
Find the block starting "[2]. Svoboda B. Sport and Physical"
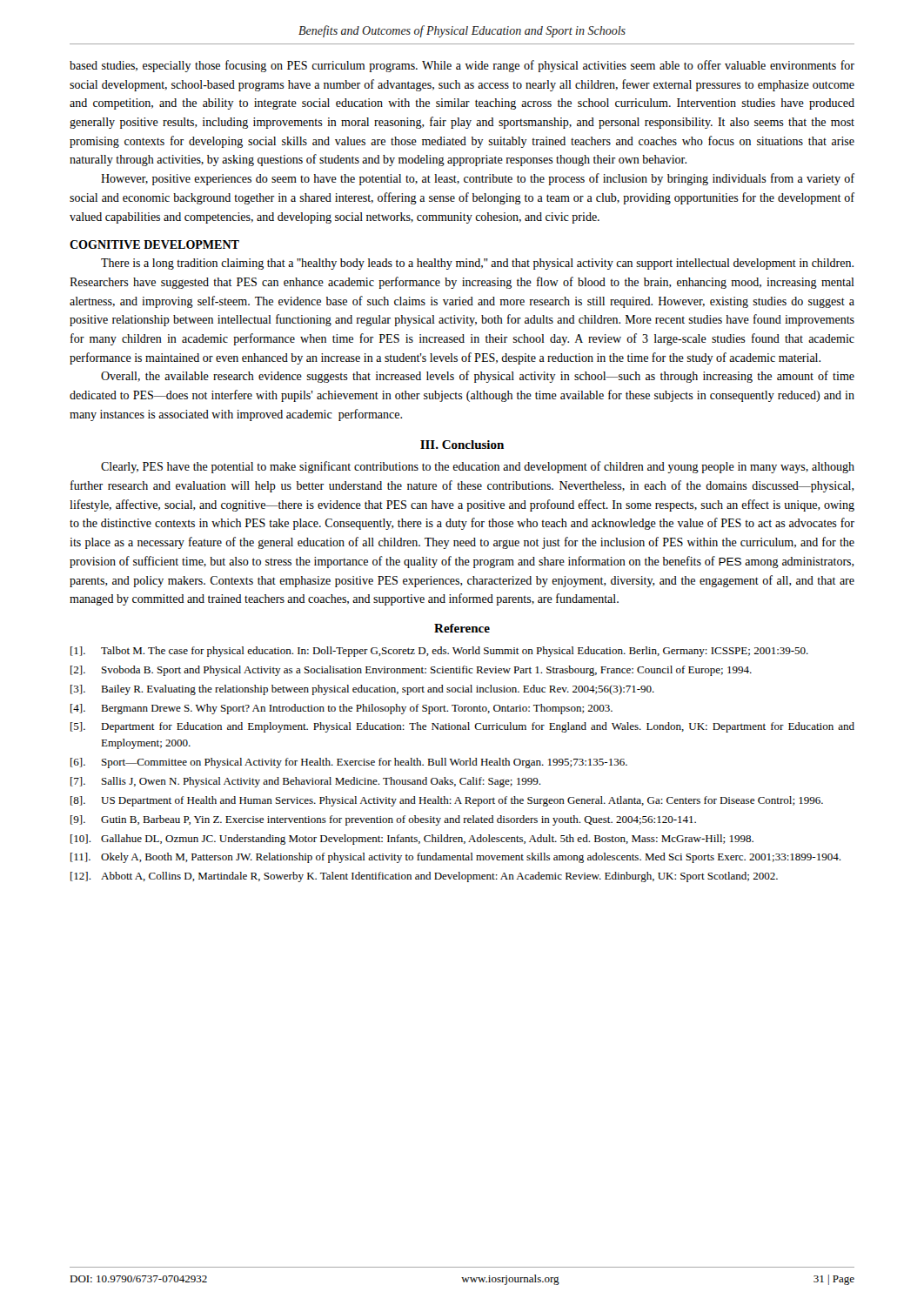pyautogui.click(x=462, y=670)
